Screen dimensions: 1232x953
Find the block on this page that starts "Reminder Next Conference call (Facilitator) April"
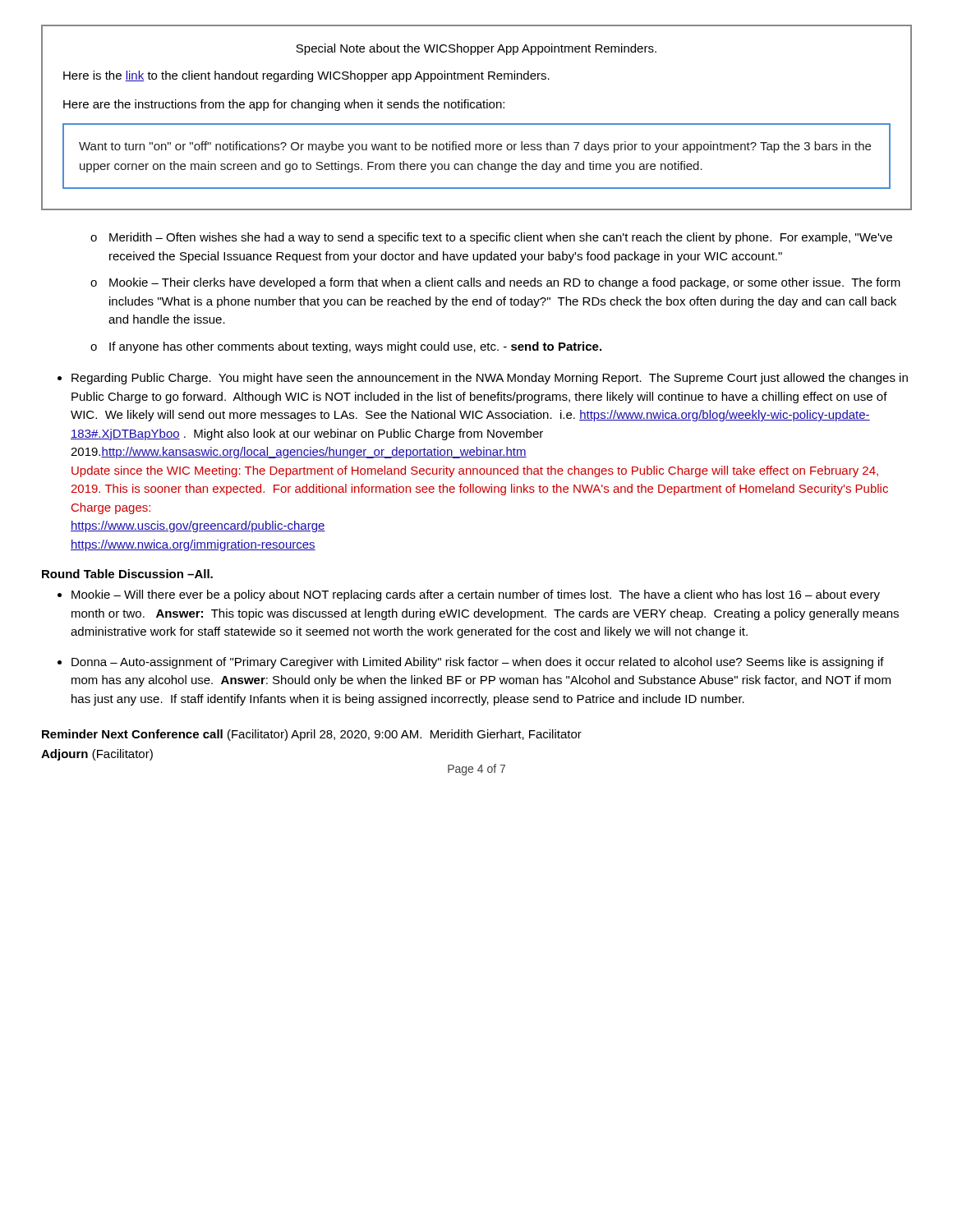point(311,744)
